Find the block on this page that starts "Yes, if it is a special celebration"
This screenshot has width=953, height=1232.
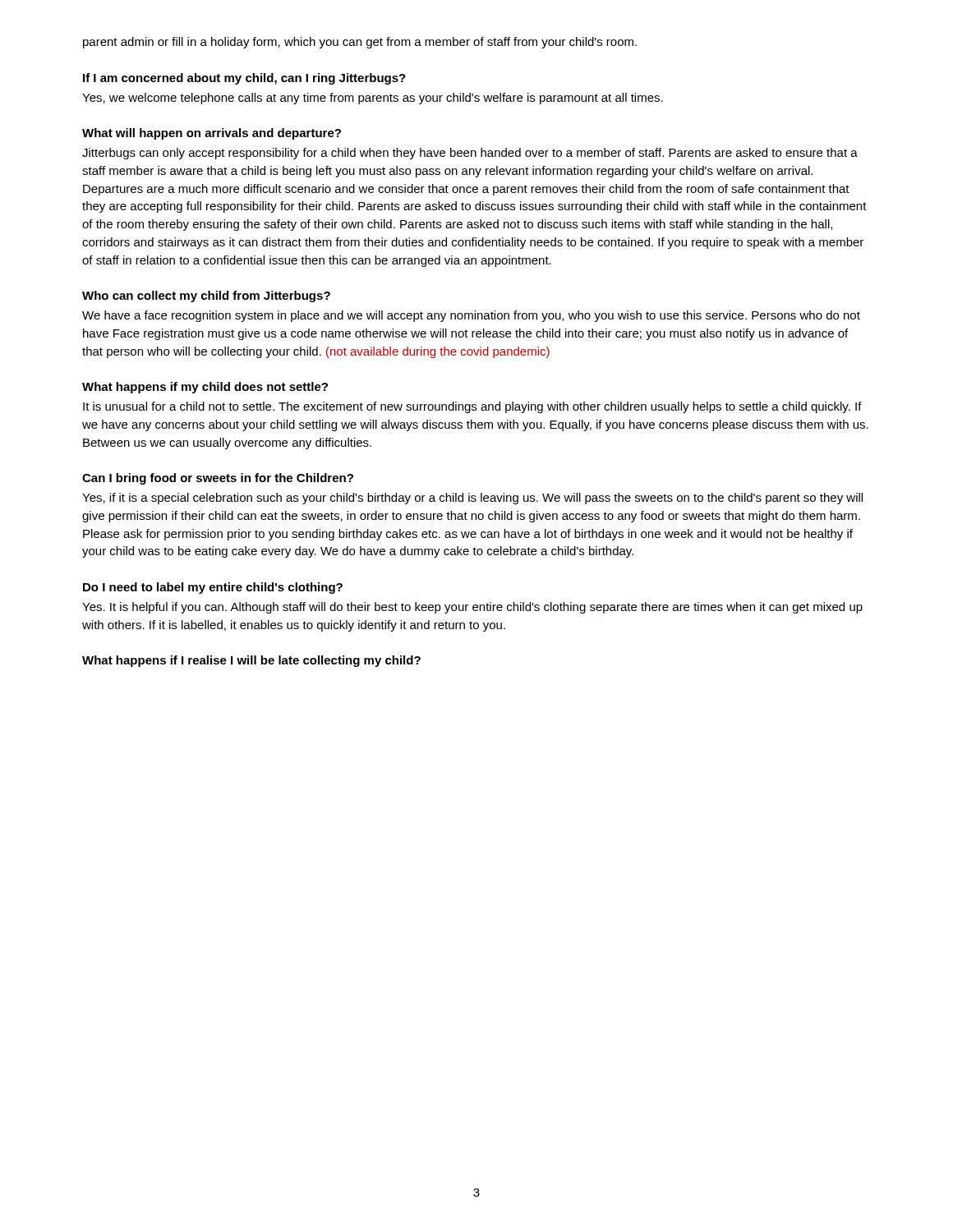(473, 524)
